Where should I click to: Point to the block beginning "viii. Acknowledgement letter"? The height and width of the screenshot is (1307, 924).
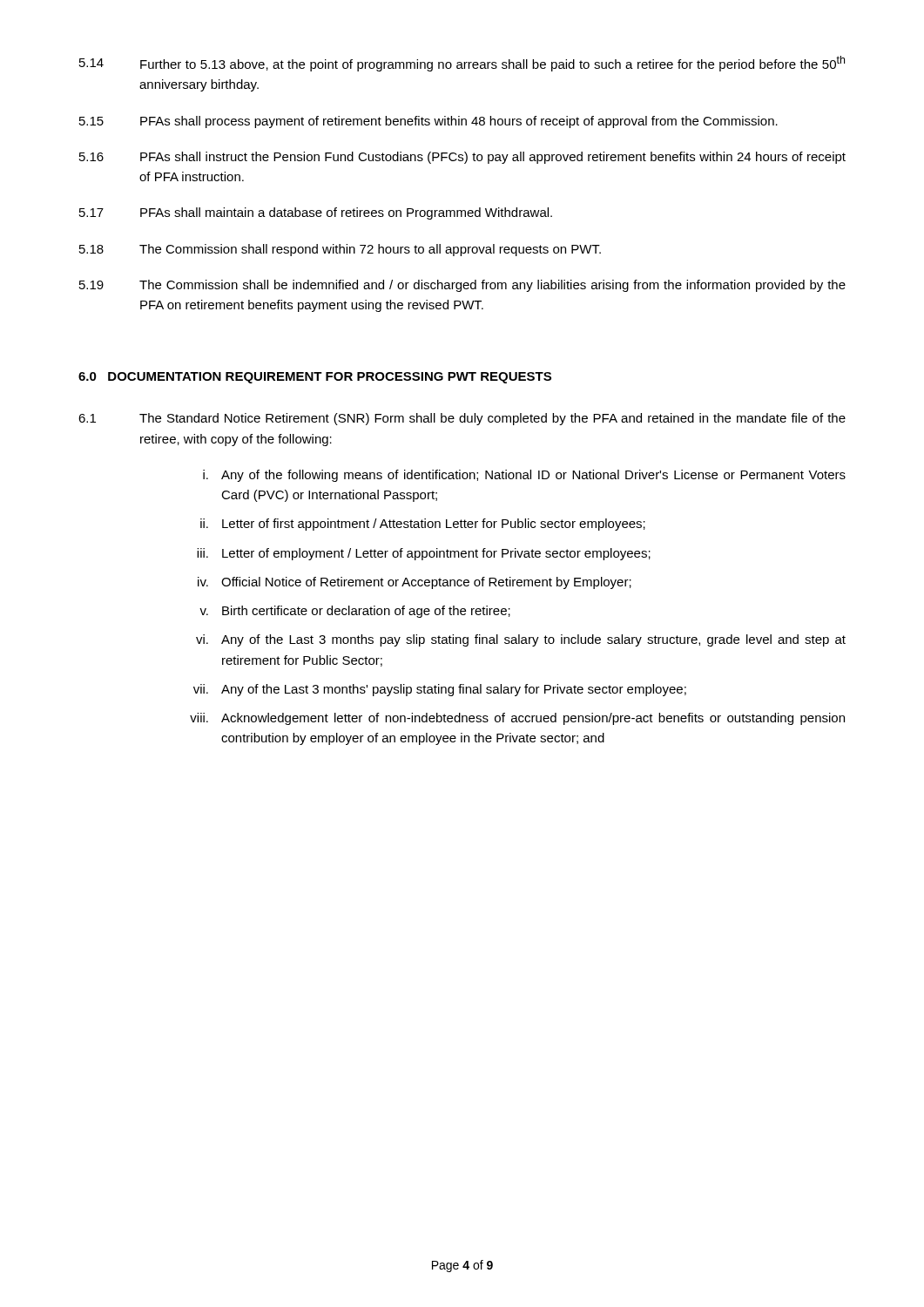[501, 728]
